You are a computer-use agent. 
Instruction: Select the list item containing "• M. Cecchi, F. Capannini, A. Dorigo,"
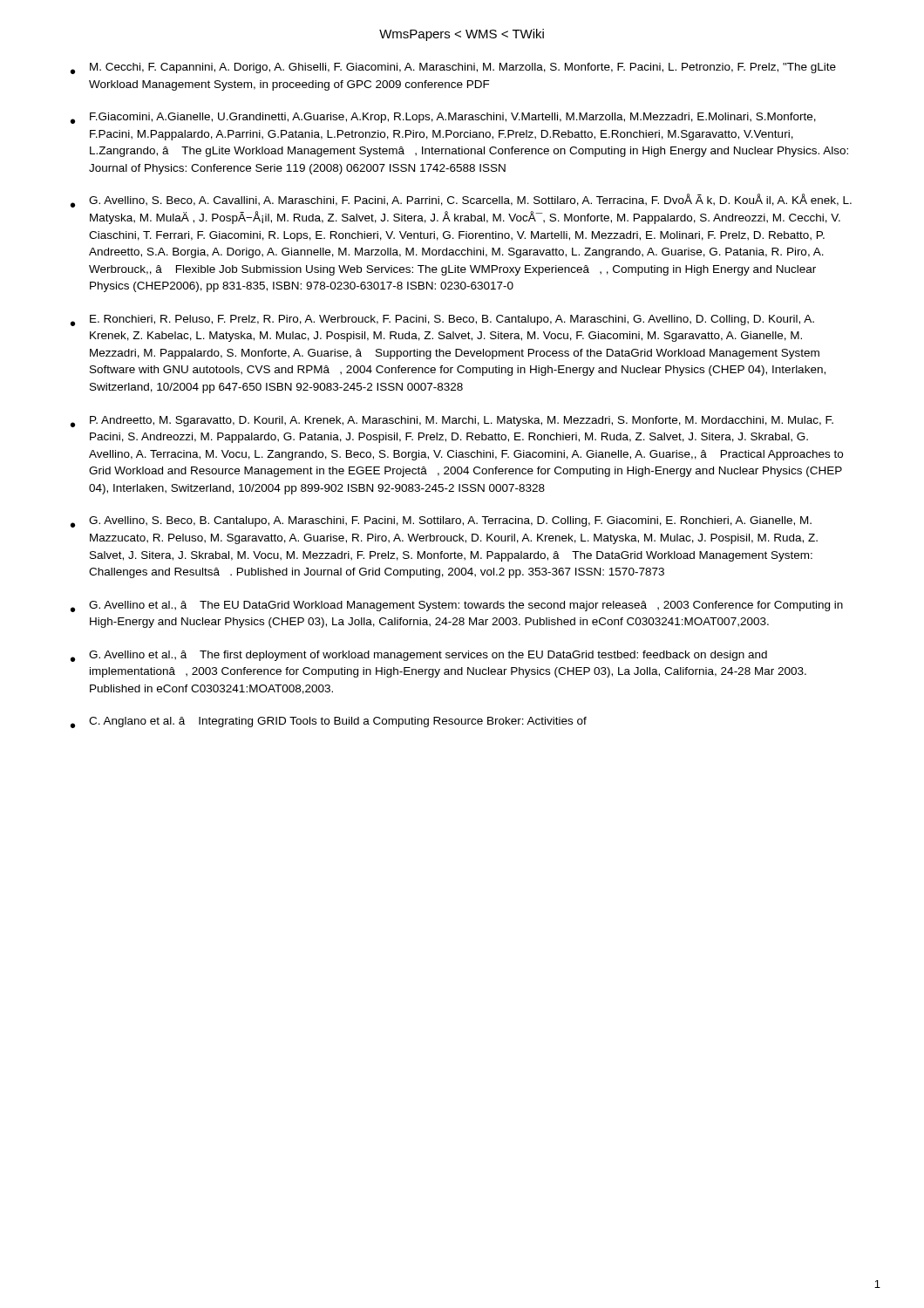[462, 76]
